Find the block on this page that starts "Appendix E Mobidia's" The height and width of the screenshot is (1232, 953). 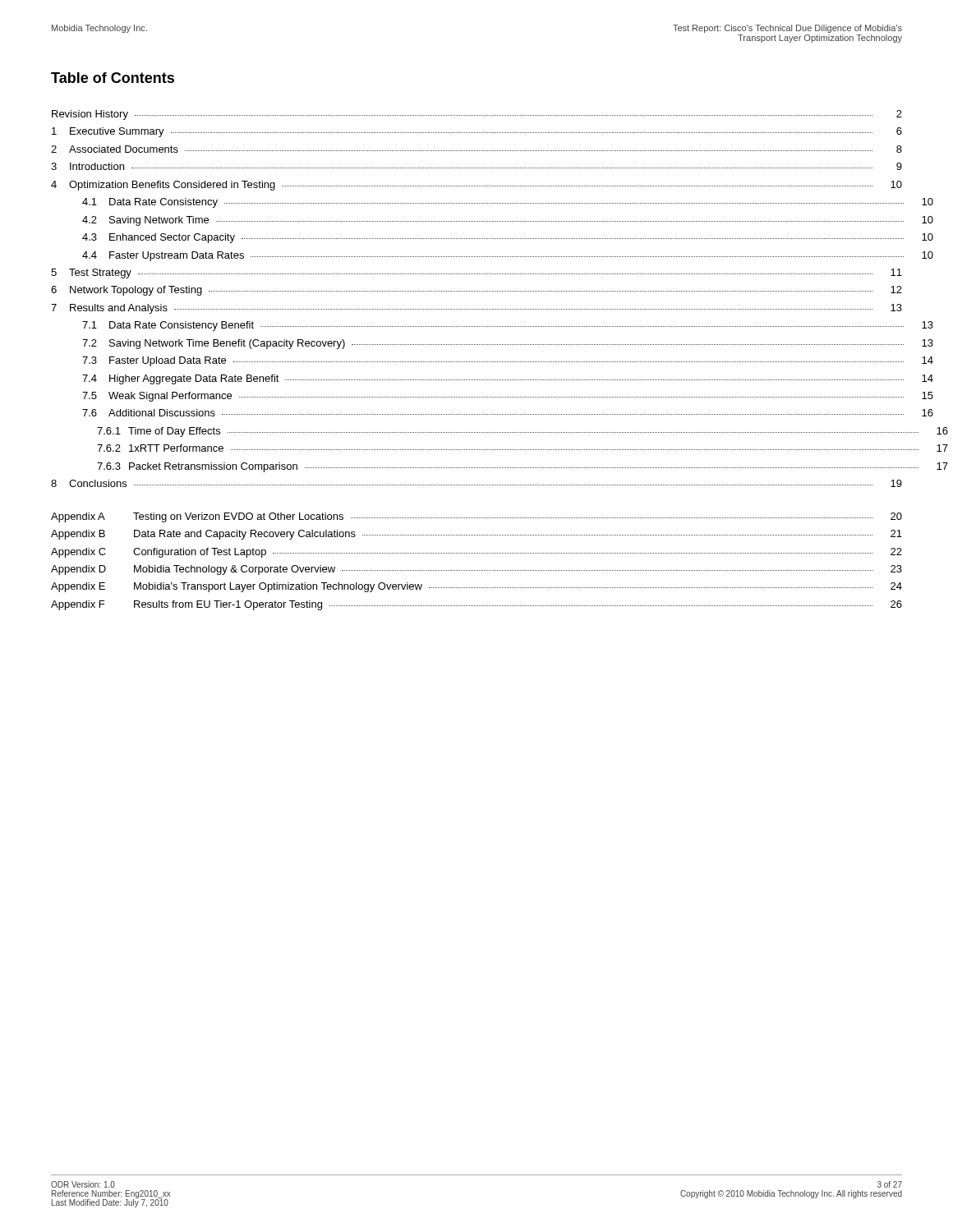pos(476,586)
